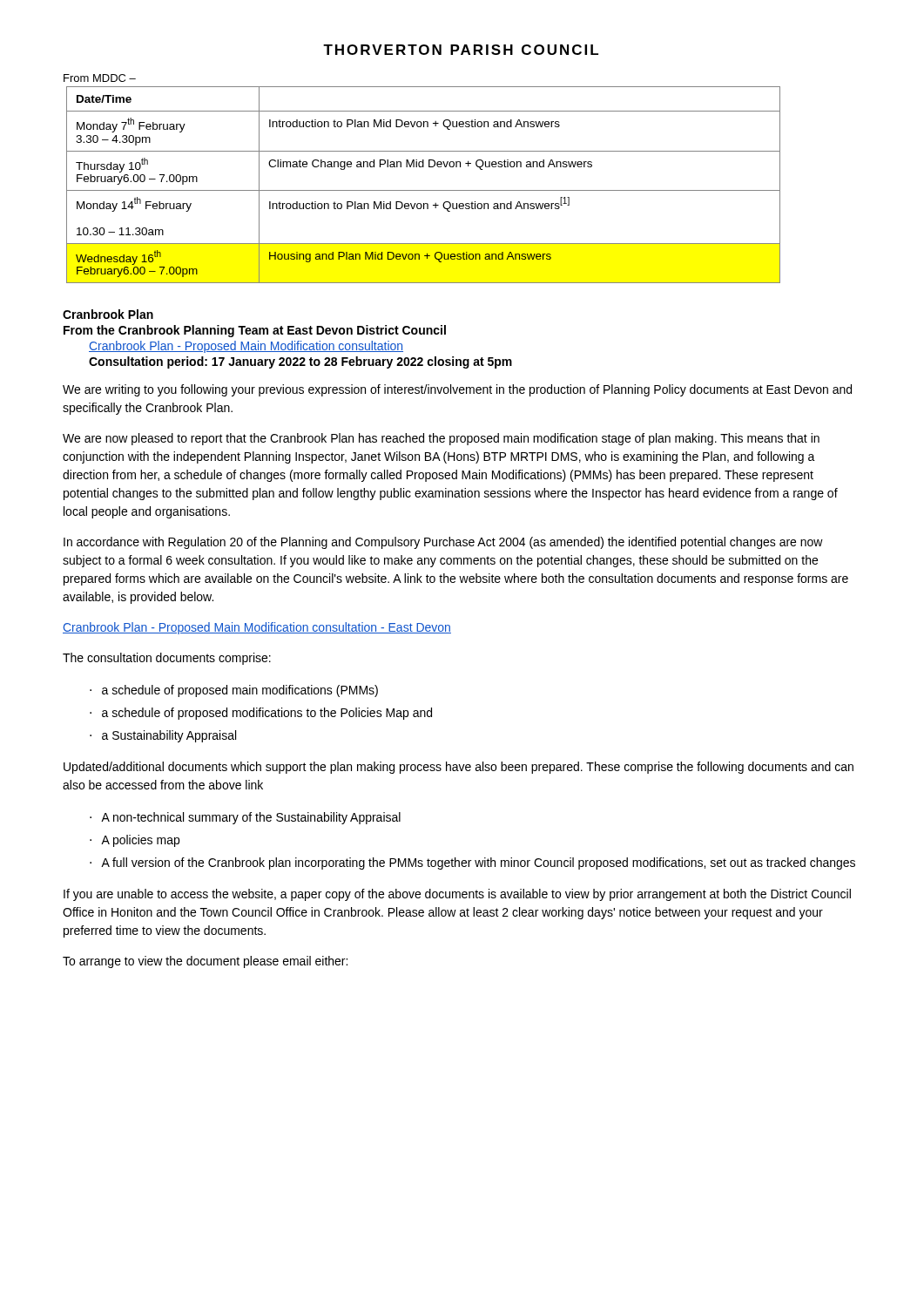The width and height of the screenshot is (924, 1307).
Task: Find the list item that says "A full version of the Cranbrook plan incorporating"
Action: click(x=479, y=863)
